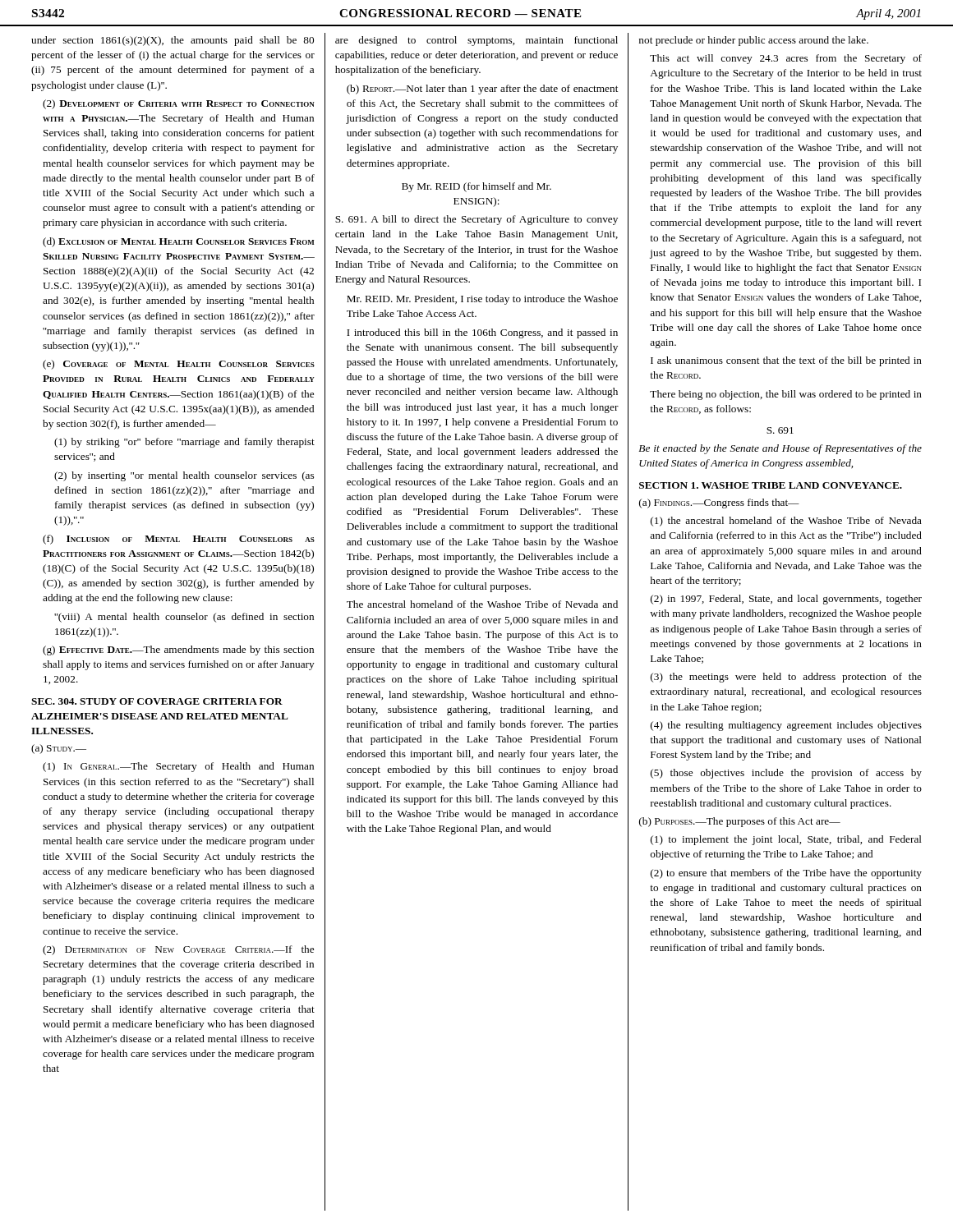This screenshot has height=1232, width=953.
Task: Find the text block that reads "By Mr. REID (for"
Action: tap(476, 193)
